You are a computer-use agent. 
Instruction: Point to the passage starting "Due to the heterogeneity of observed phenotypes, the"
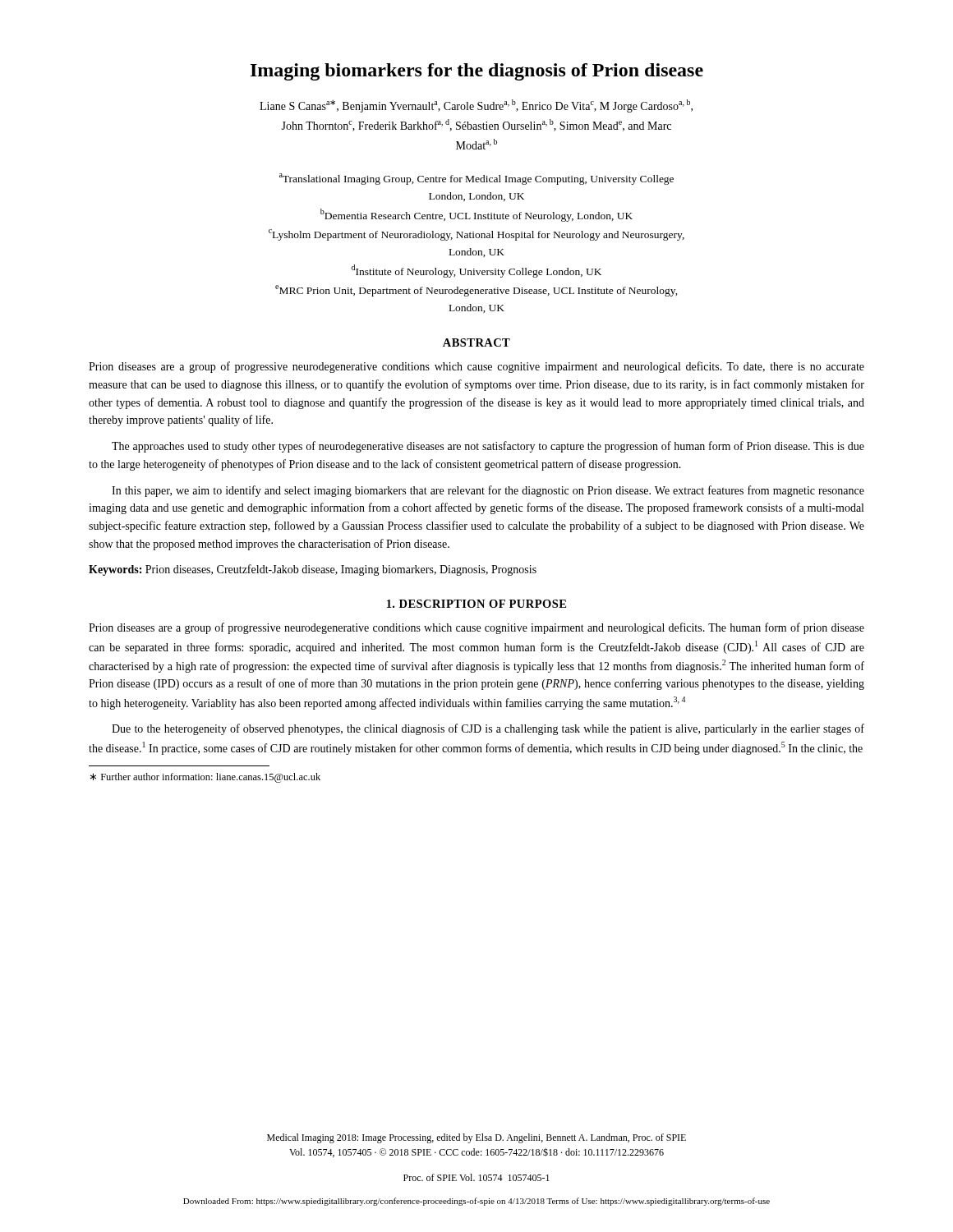pyautogui.click(x=476, y=739)
